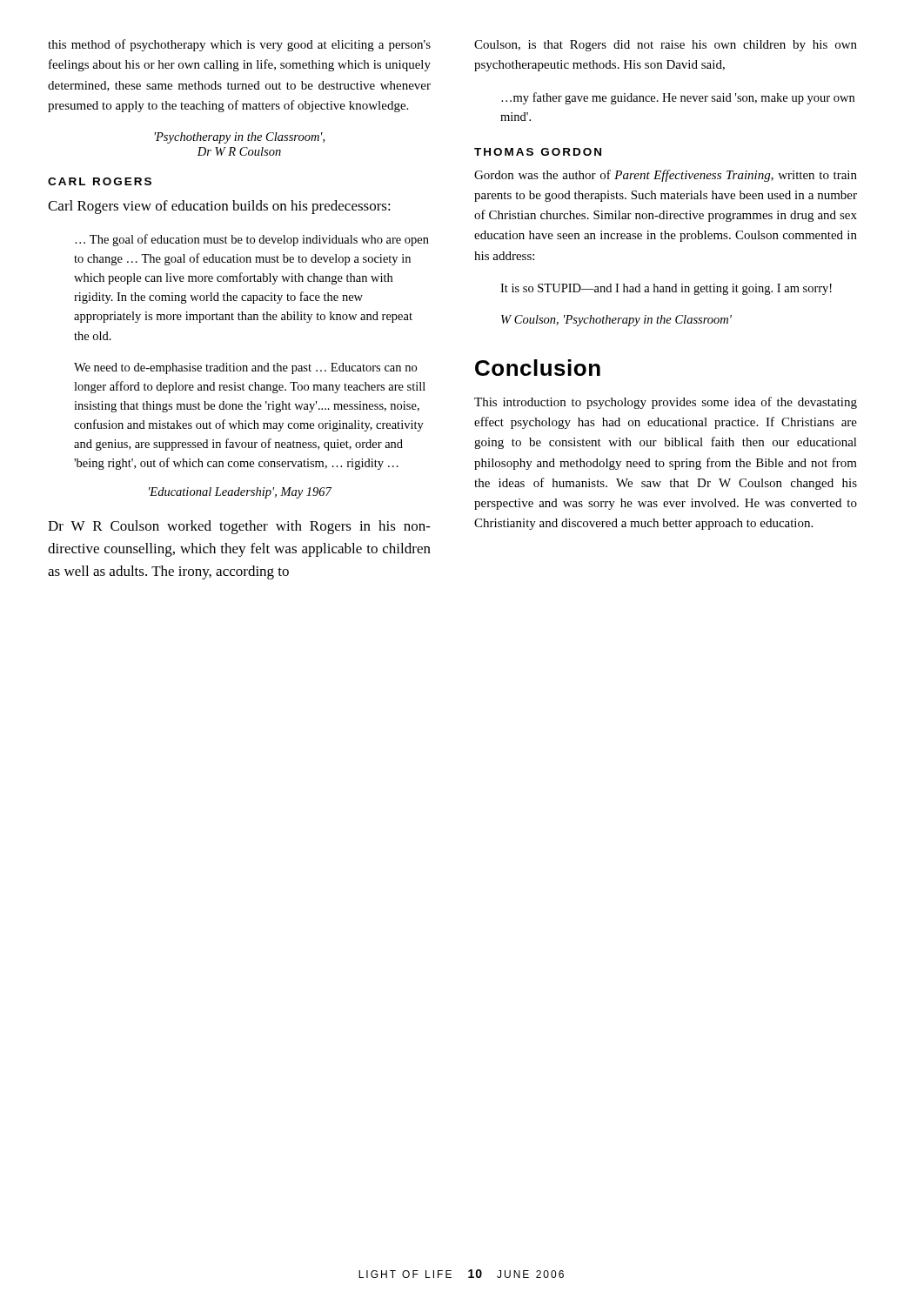The image size is (924, 1305).
Task: Select the region starting "…my father gave me guidance. He never"
Action: click(x=678, y=107)
